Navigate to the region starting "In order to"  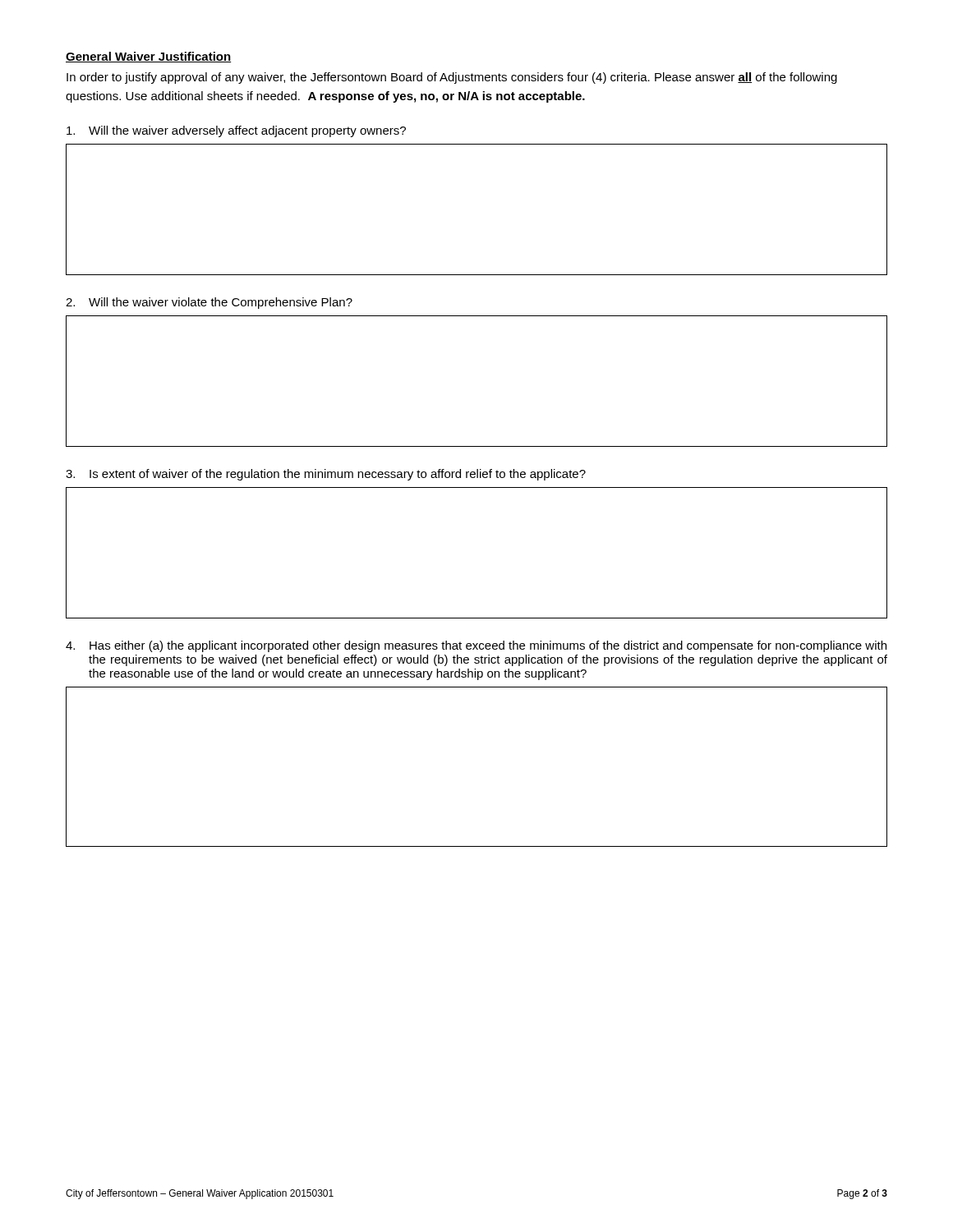452,86
